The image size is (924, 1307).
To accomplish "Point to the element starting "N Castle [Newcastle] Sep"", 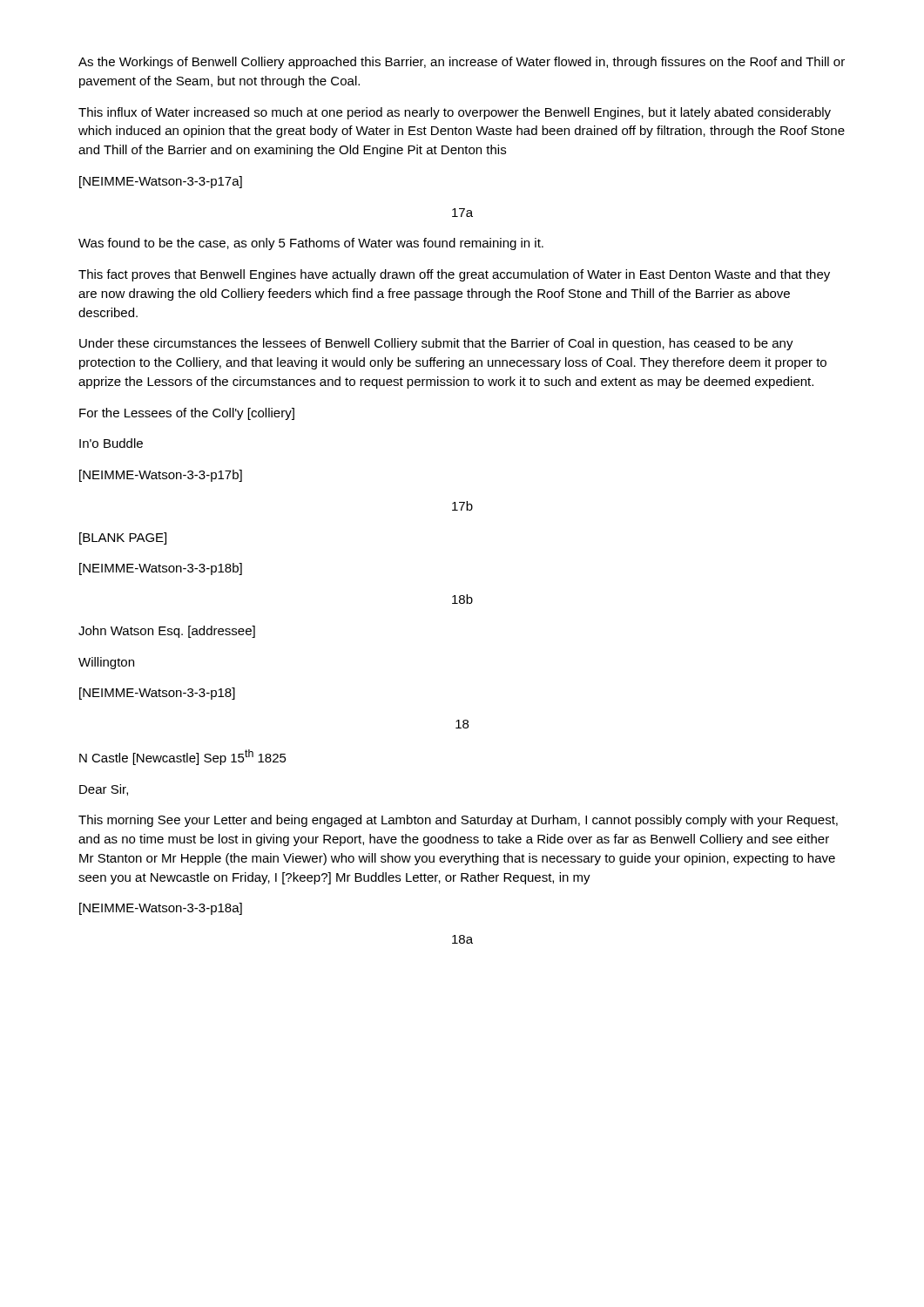I will tap(182, 756).
